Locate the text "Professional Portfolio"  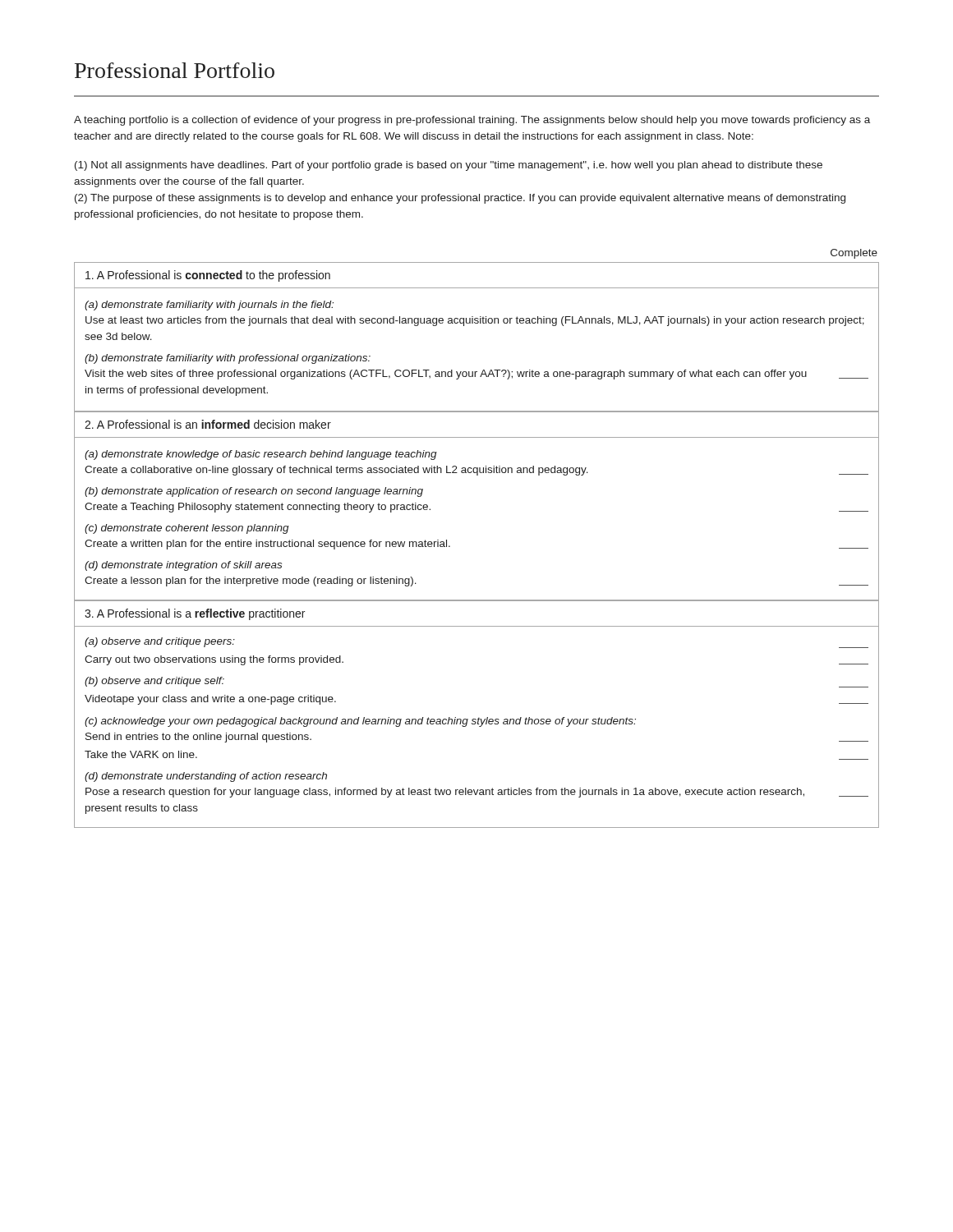pos(175,70)
